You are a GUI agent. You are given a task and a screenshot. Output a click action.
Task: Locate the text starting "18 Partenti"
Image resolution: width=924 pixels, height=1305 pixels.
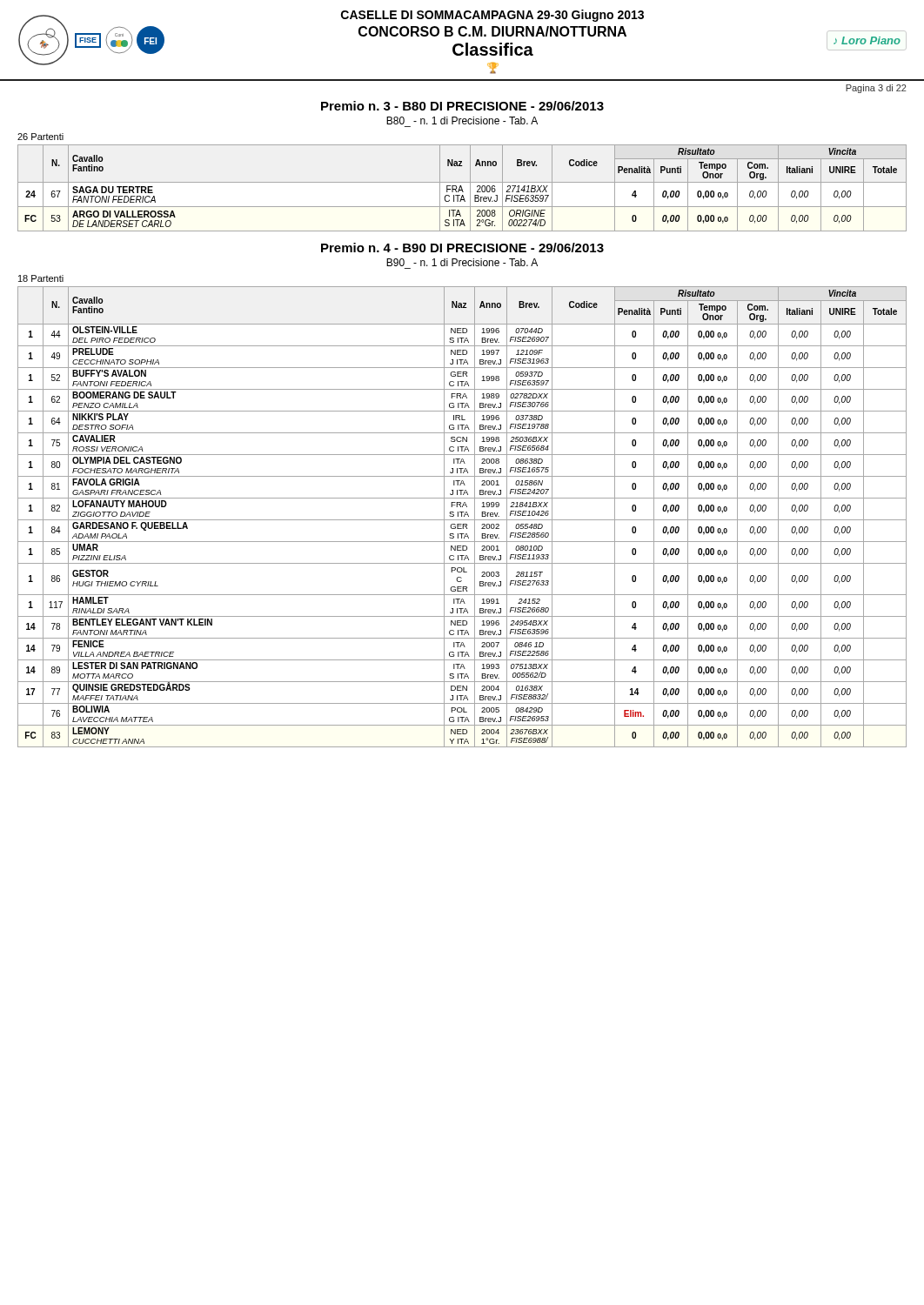41,278
